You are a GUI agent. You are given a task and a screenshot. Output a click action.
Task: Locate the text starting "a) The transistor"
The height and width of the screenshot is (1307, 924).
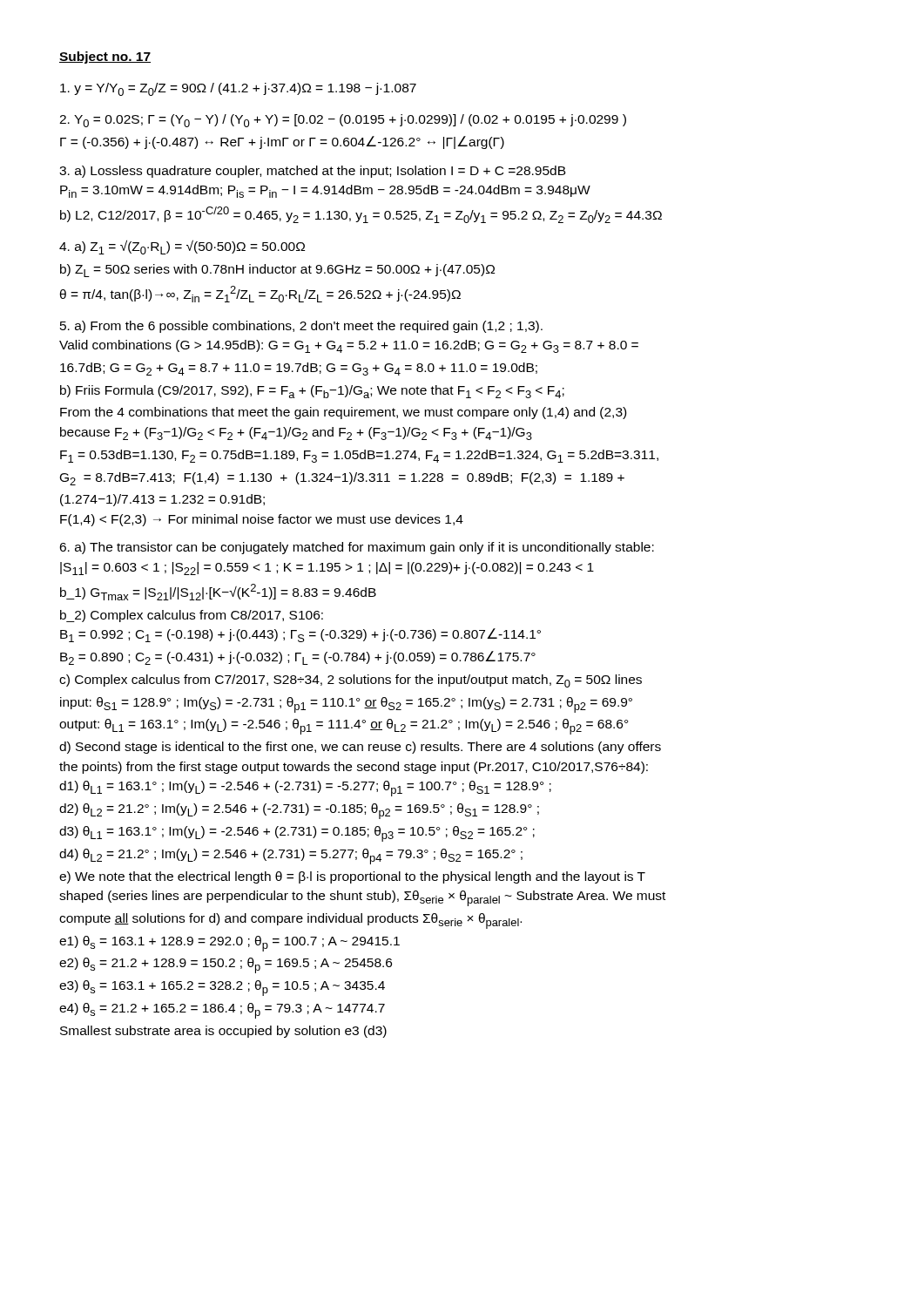tap(362, 789)
